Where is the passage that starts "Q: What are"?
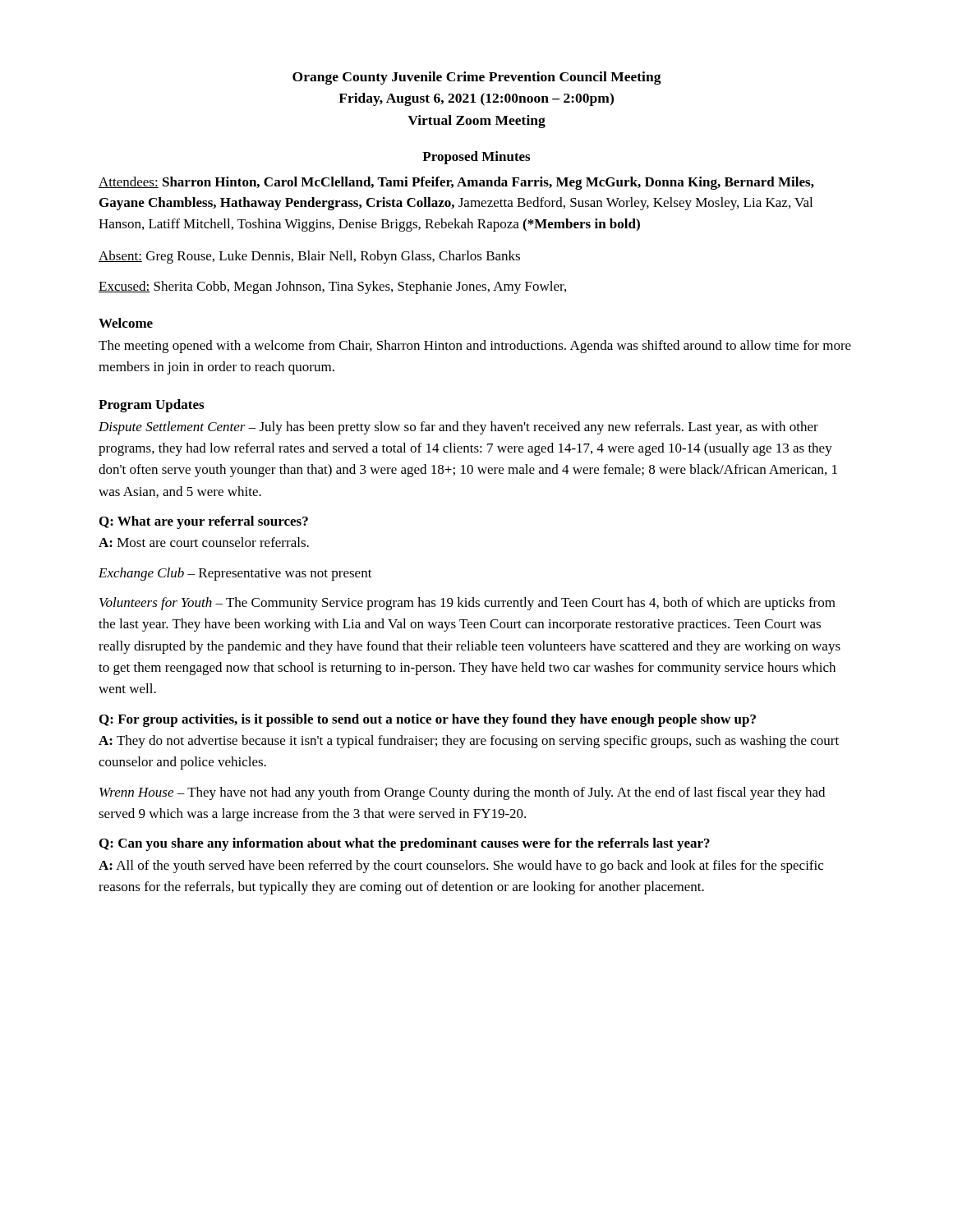Image resolution: width=953 pixels, height=1232 pixels. 204,532
